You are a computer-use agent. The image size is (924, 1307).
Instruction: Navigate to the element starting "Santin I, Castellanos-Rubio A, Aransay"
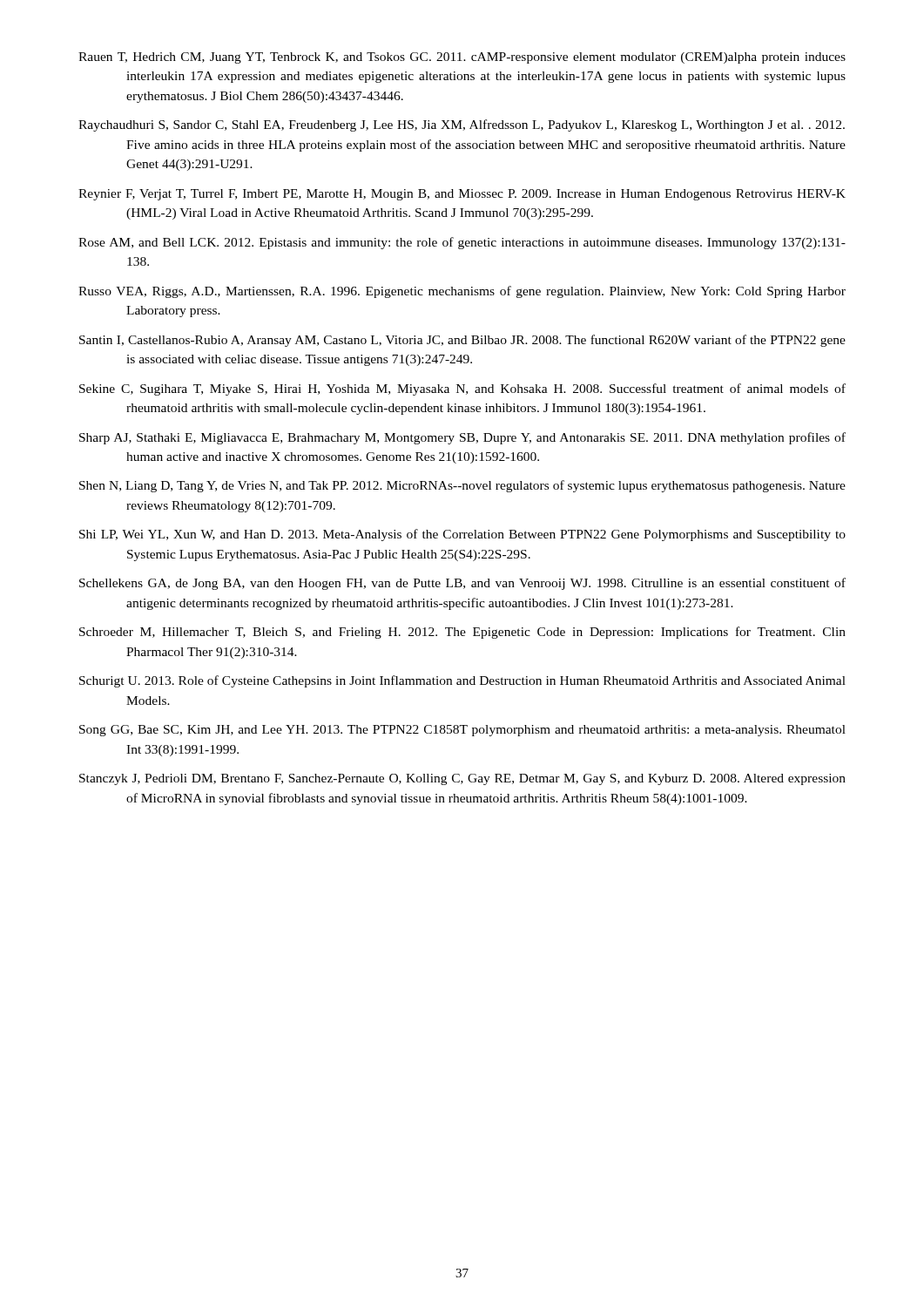[x=462, y=349]
